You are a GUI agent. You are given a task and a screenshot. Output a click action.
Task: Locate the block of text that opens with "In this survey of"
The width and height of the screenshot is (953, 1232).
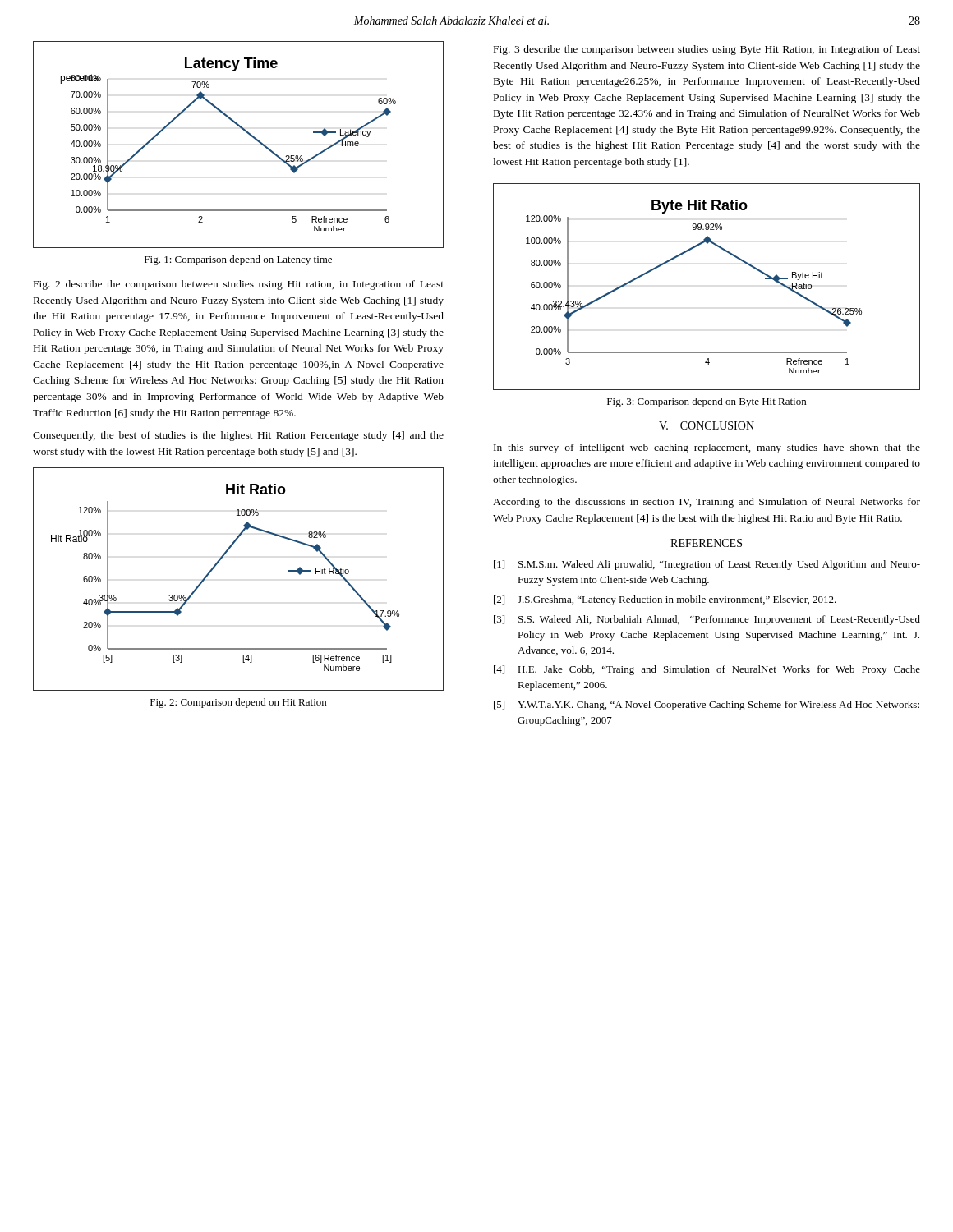707,463
